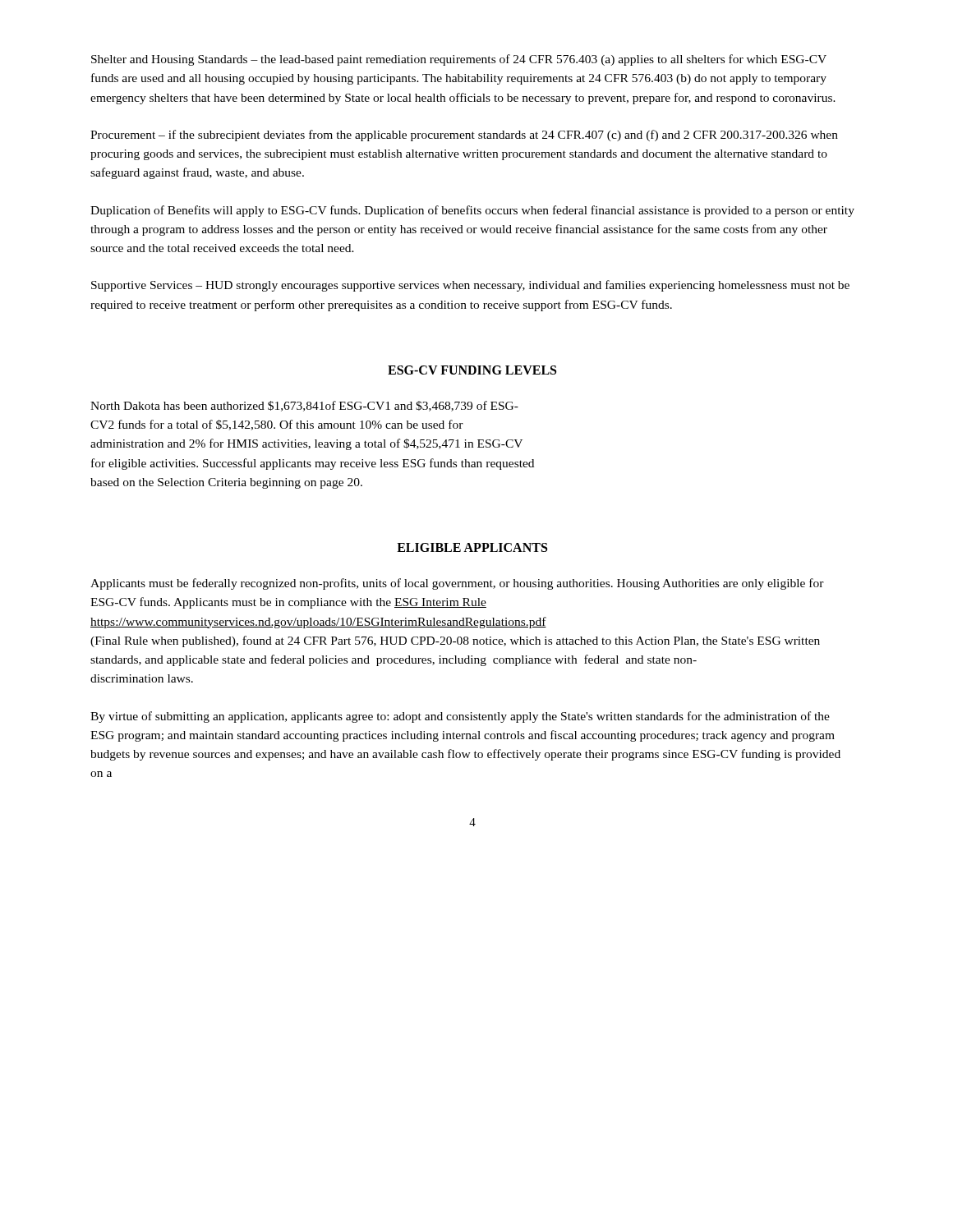Click on the passage starting "Supportive Services – HUD strongly encourages supportive"
Screen dimensions: 1232x953
point(470,294)
